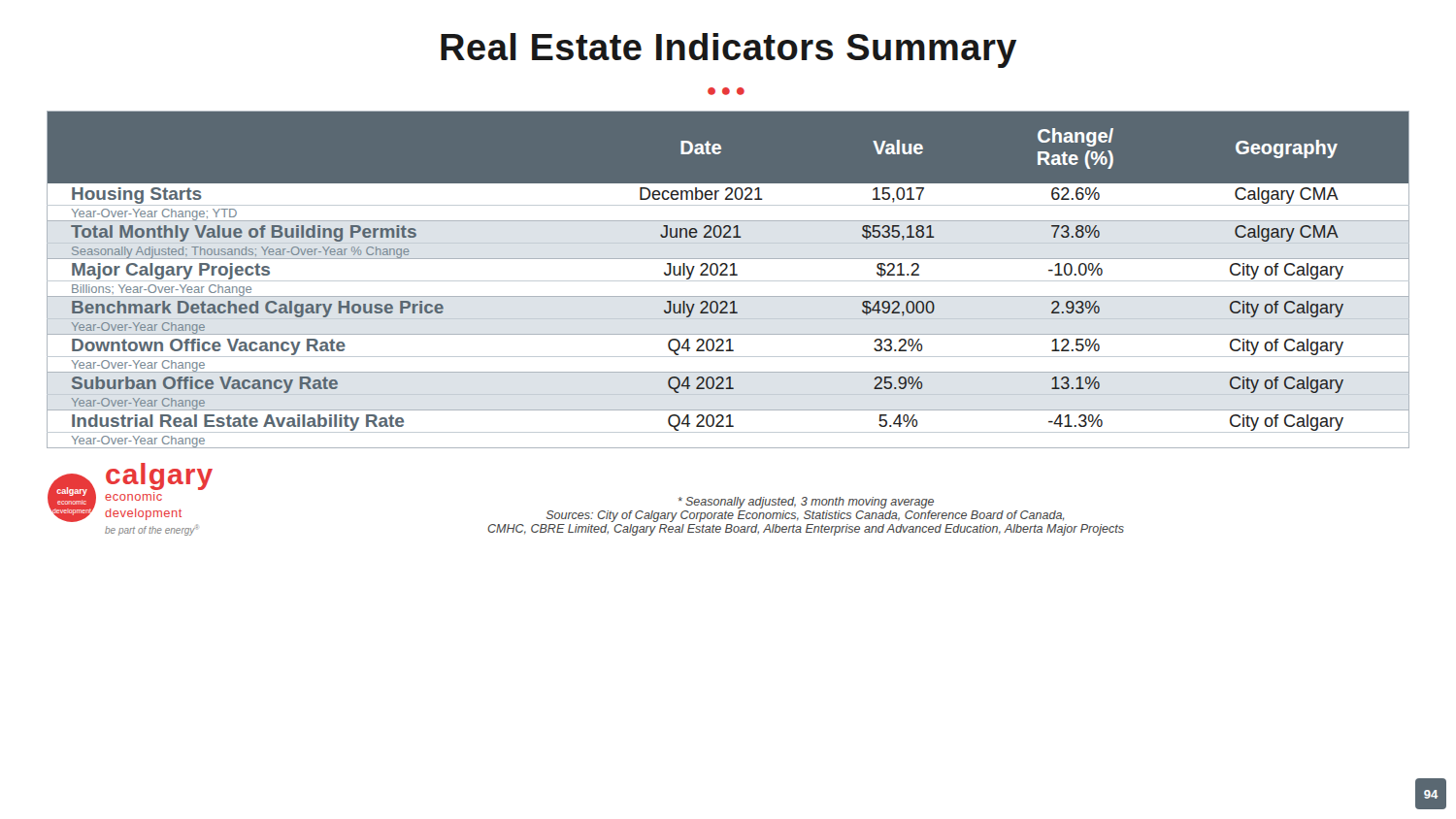1456x819 pixels.
Task: Click on the logo
Action: (153, 498)
